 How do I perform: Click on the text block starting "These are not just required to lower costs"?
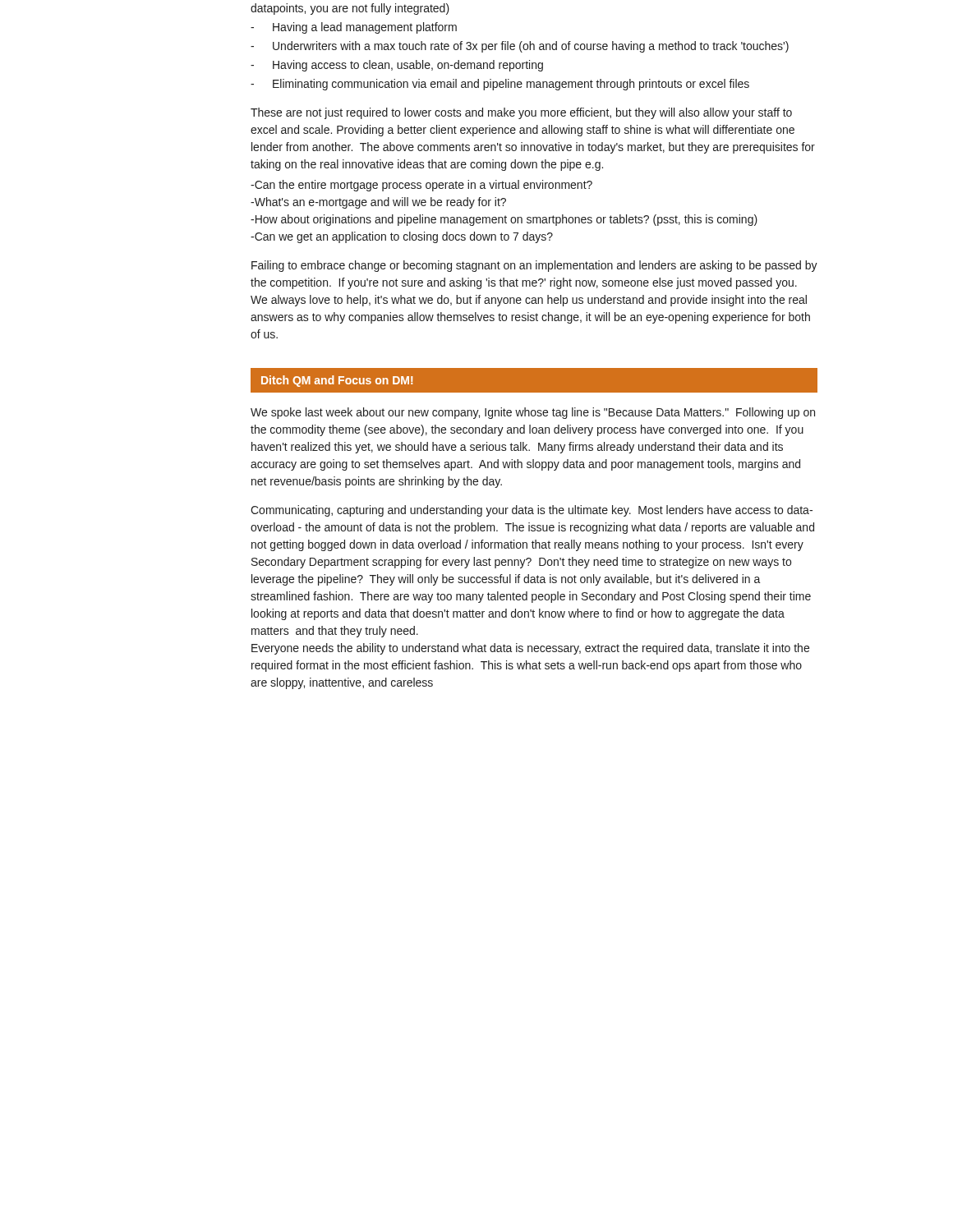click(534, 175)
